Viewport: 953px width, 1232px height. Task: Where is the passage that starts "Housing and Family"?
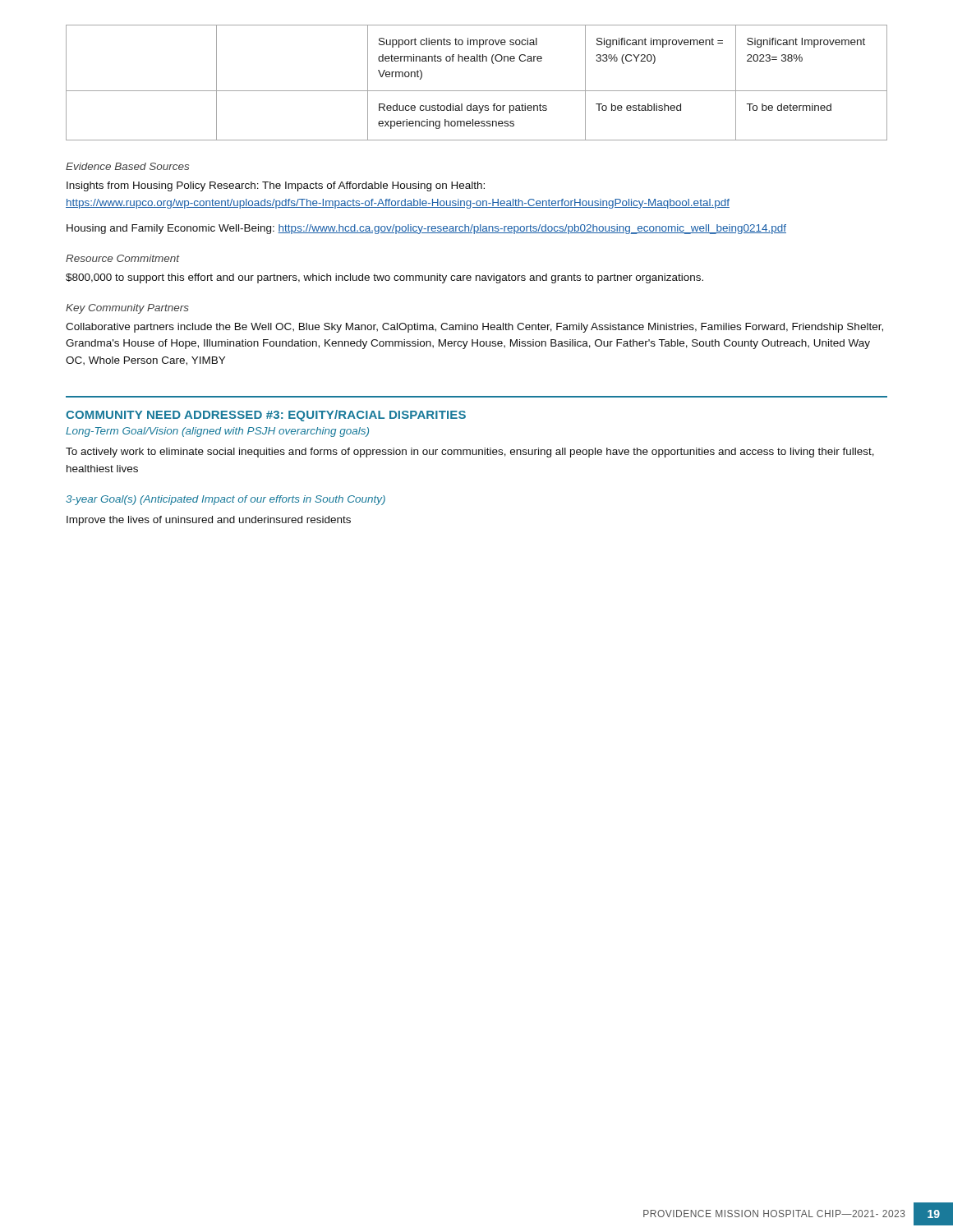pyautogui.click(x=426, y=228)
